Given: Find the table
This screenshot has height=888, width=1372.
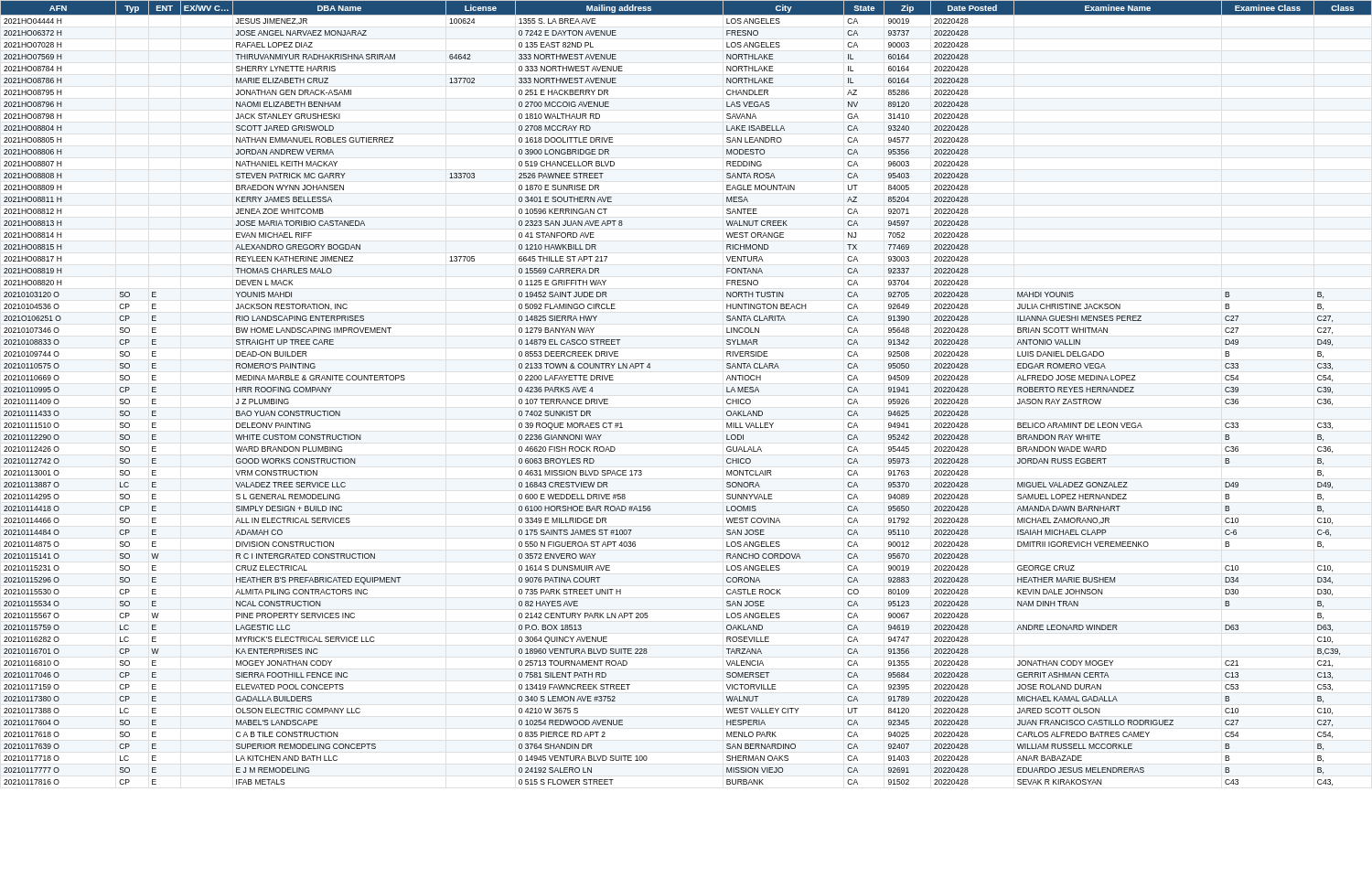Looking at the screenshot, I should (686, 394).
